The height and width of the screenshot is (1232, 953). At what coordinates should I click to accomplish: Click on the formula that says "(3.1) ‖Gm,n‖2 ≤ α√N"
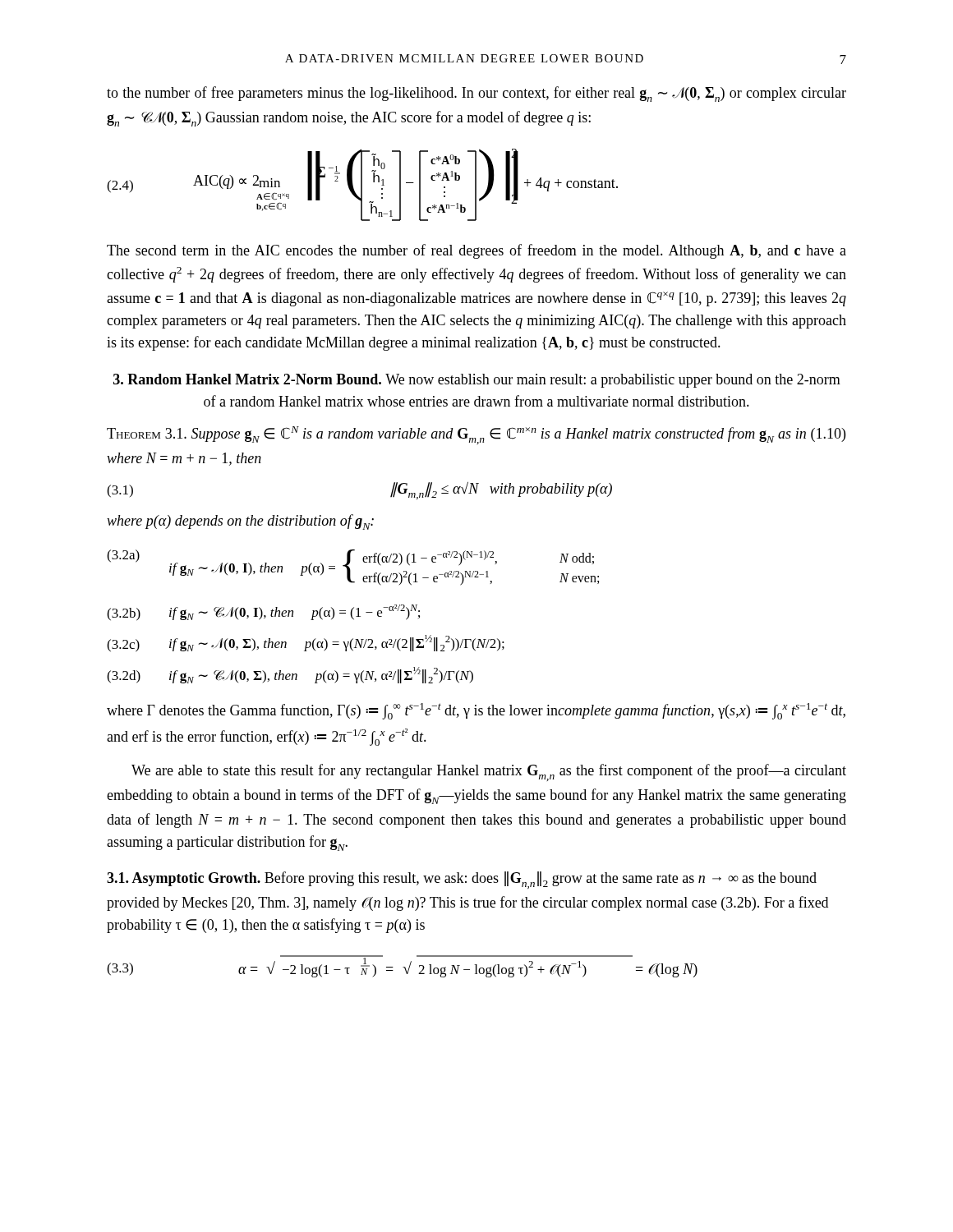point(476,490)
